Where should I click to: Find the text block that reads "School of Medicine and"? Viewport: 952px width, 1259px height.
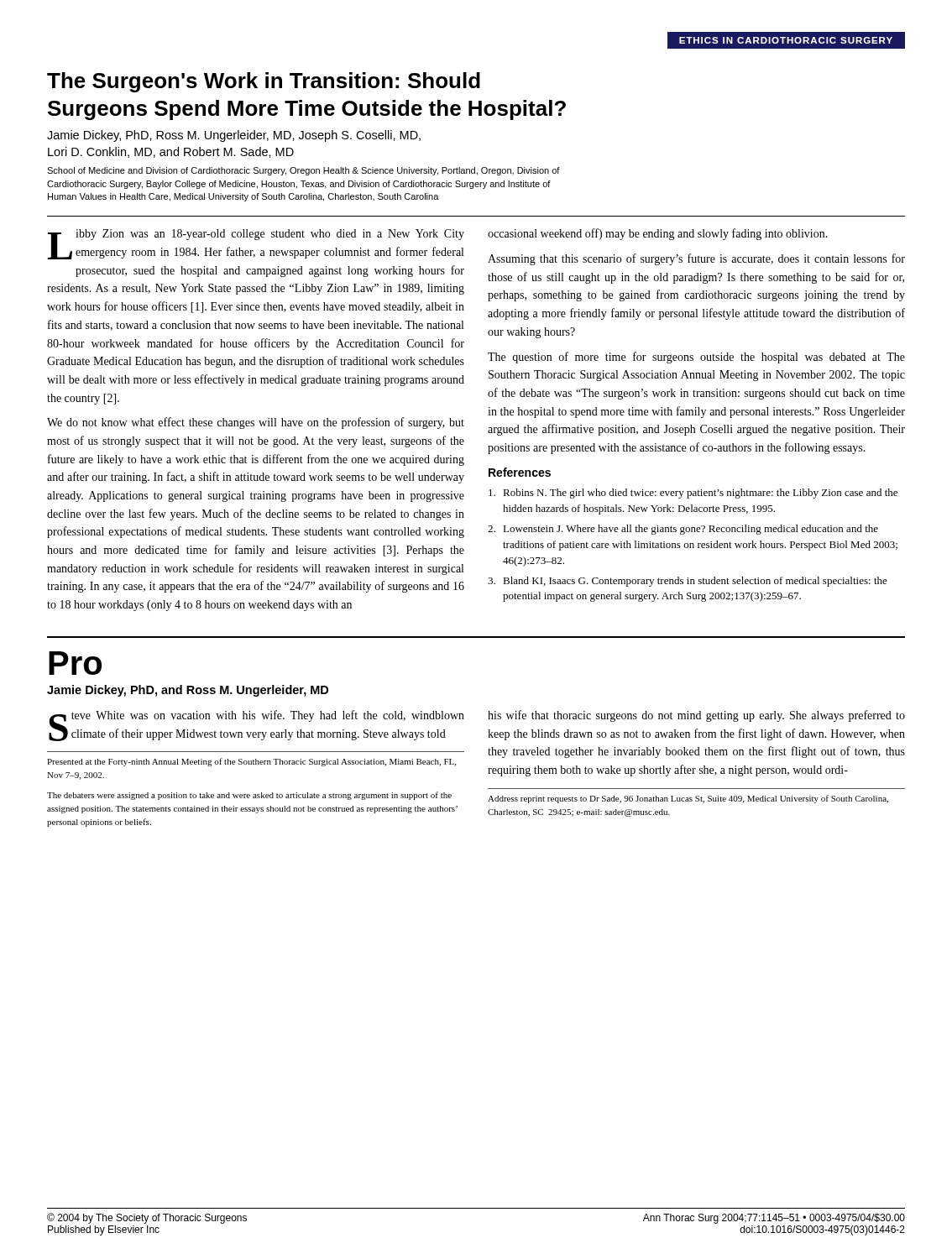point(303,183)
